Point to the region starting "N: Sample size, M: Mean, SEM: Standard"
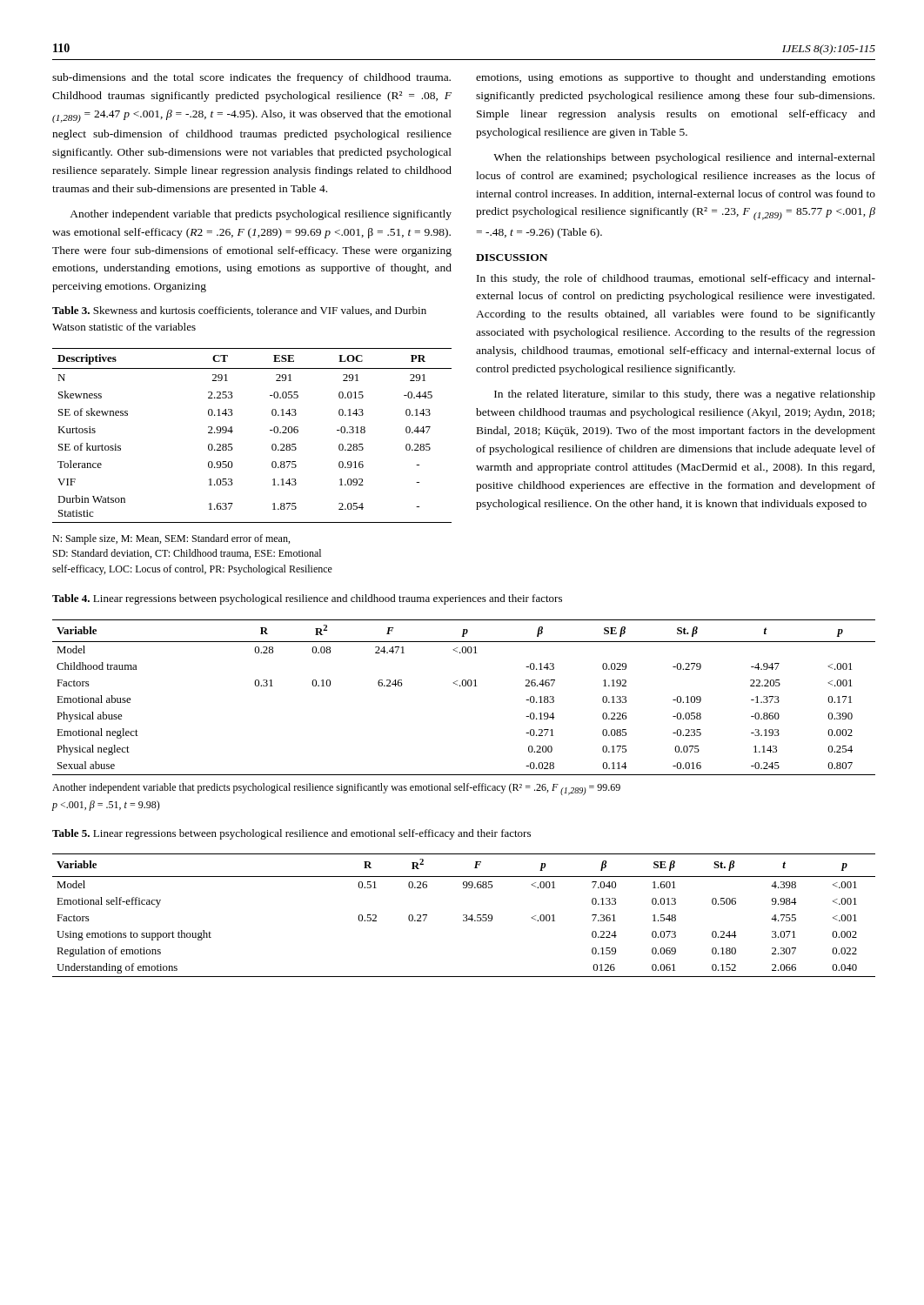 coord(192,554)
